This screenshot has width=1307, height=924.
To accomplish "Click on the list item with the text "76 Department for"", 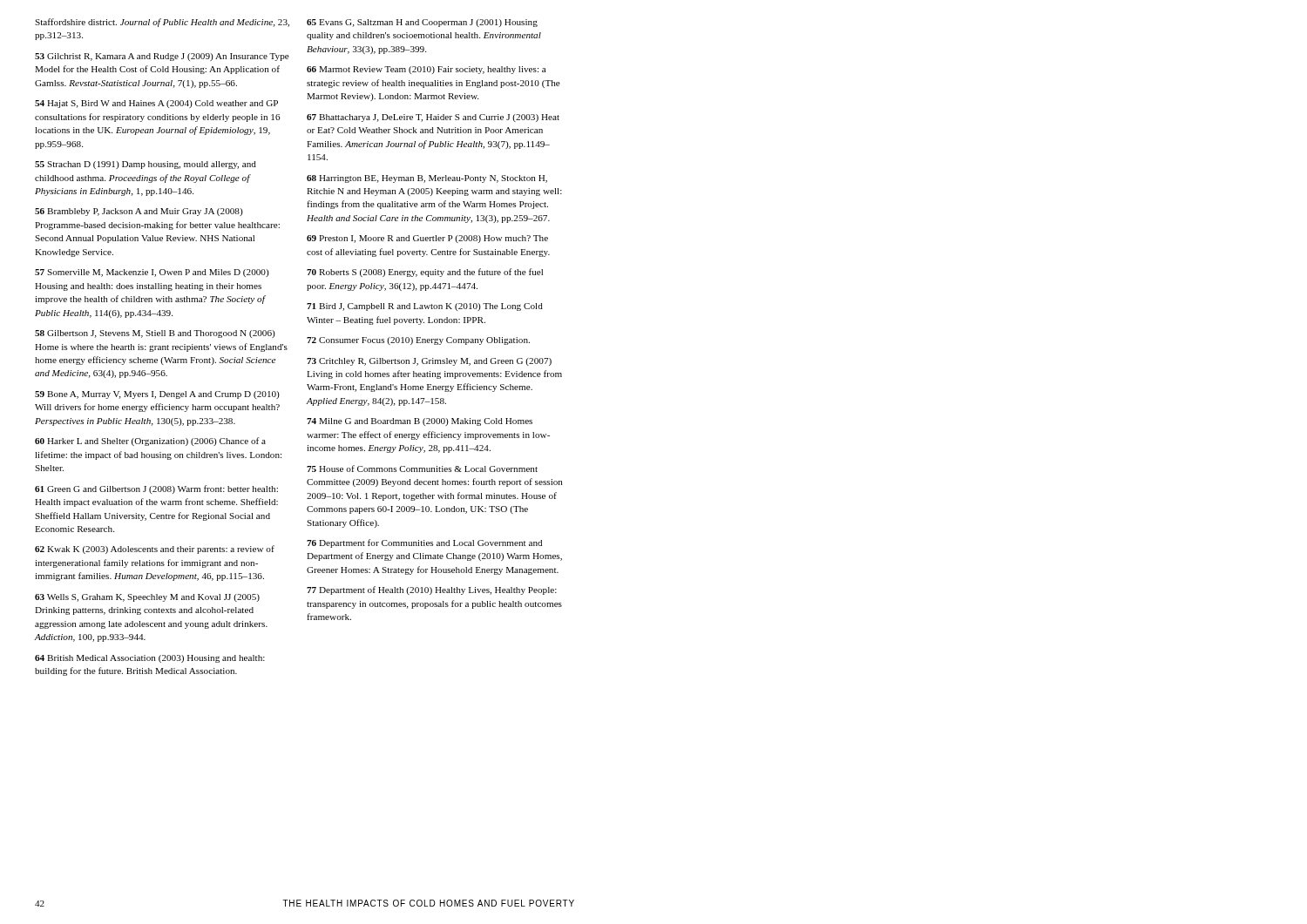I will point(435,556).
